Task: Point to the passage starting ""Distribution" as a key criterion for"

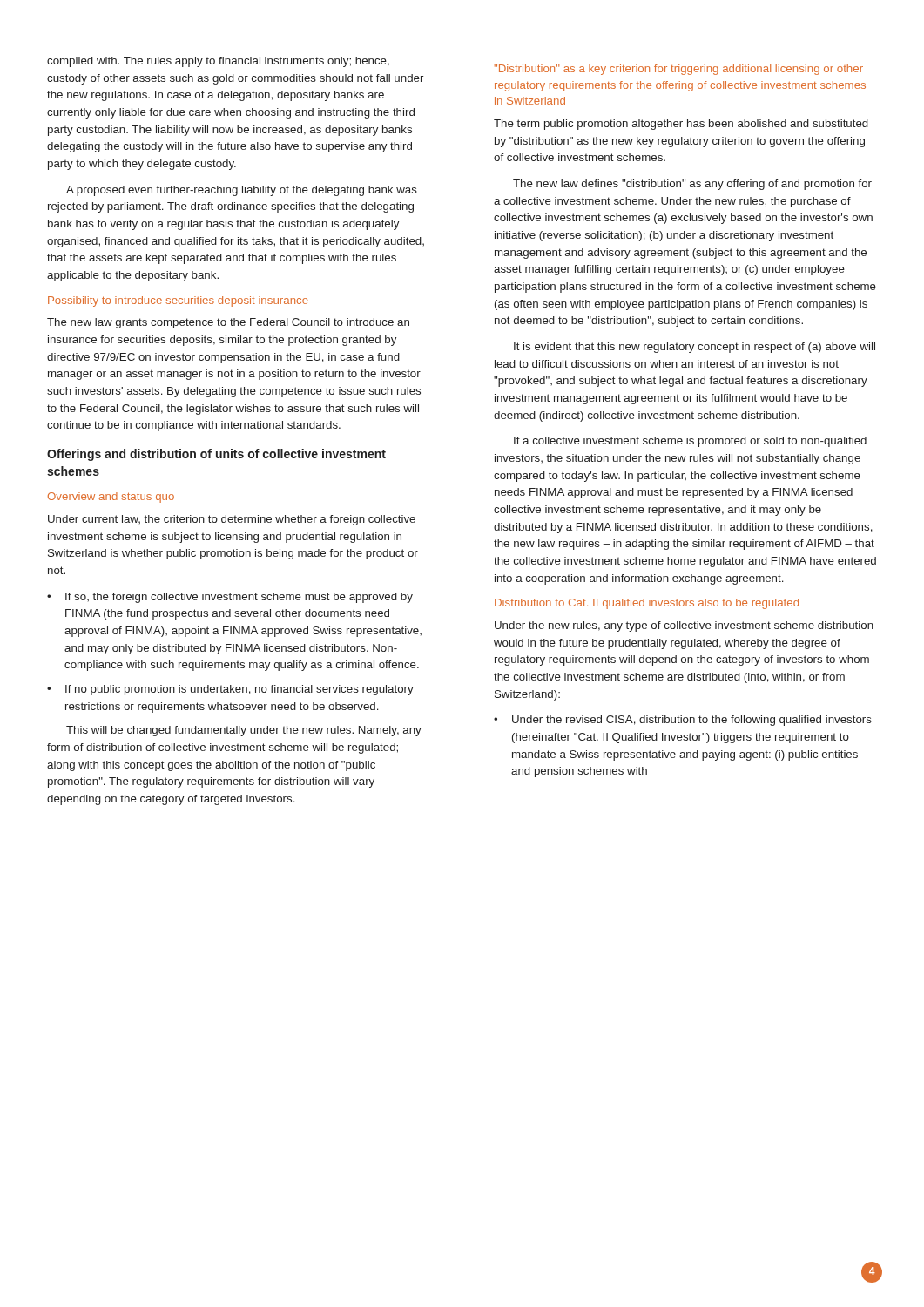Action: coord(680,85)
